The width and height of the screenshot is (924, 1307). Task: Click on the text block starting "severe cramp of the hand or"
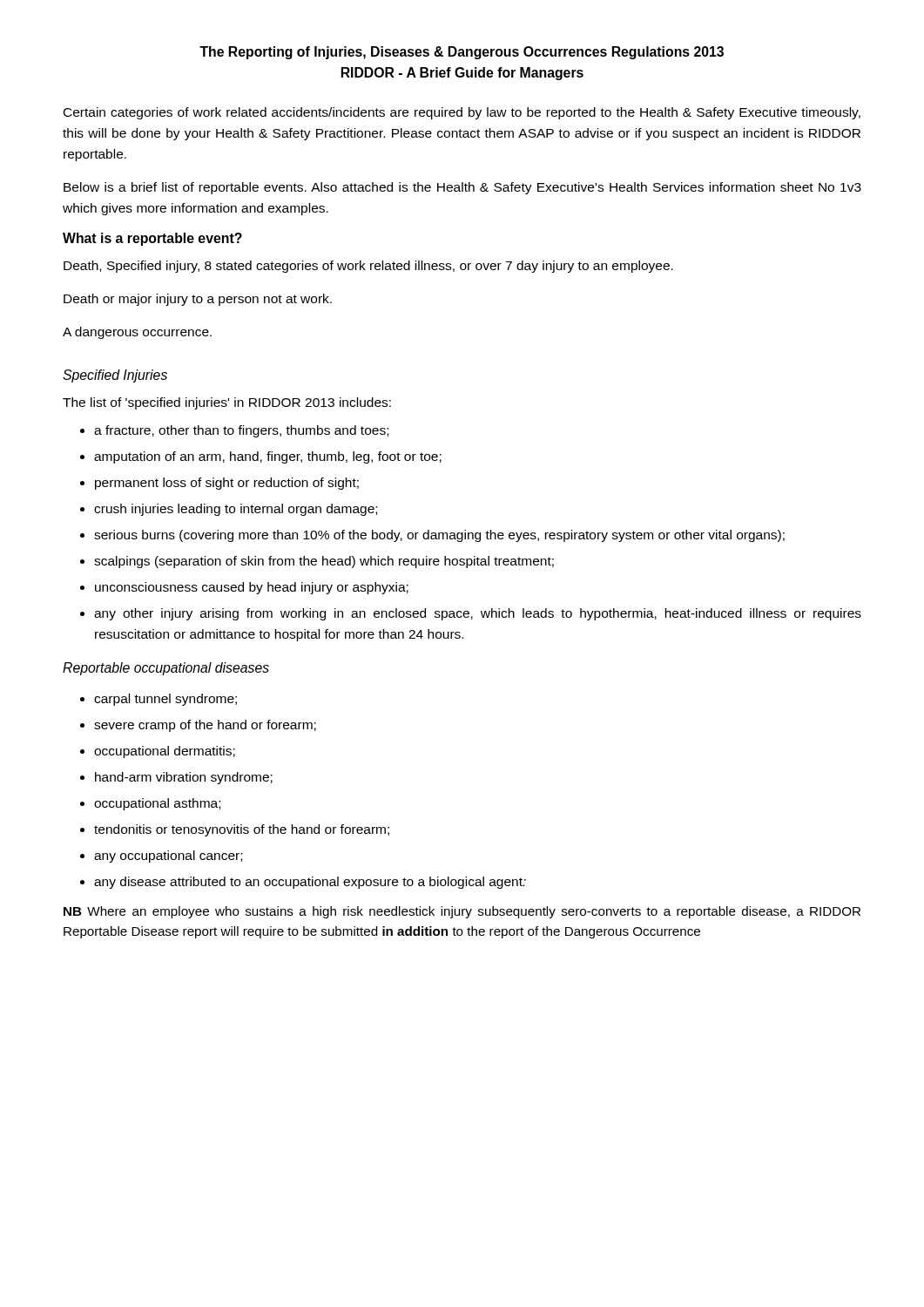point(205,724)
